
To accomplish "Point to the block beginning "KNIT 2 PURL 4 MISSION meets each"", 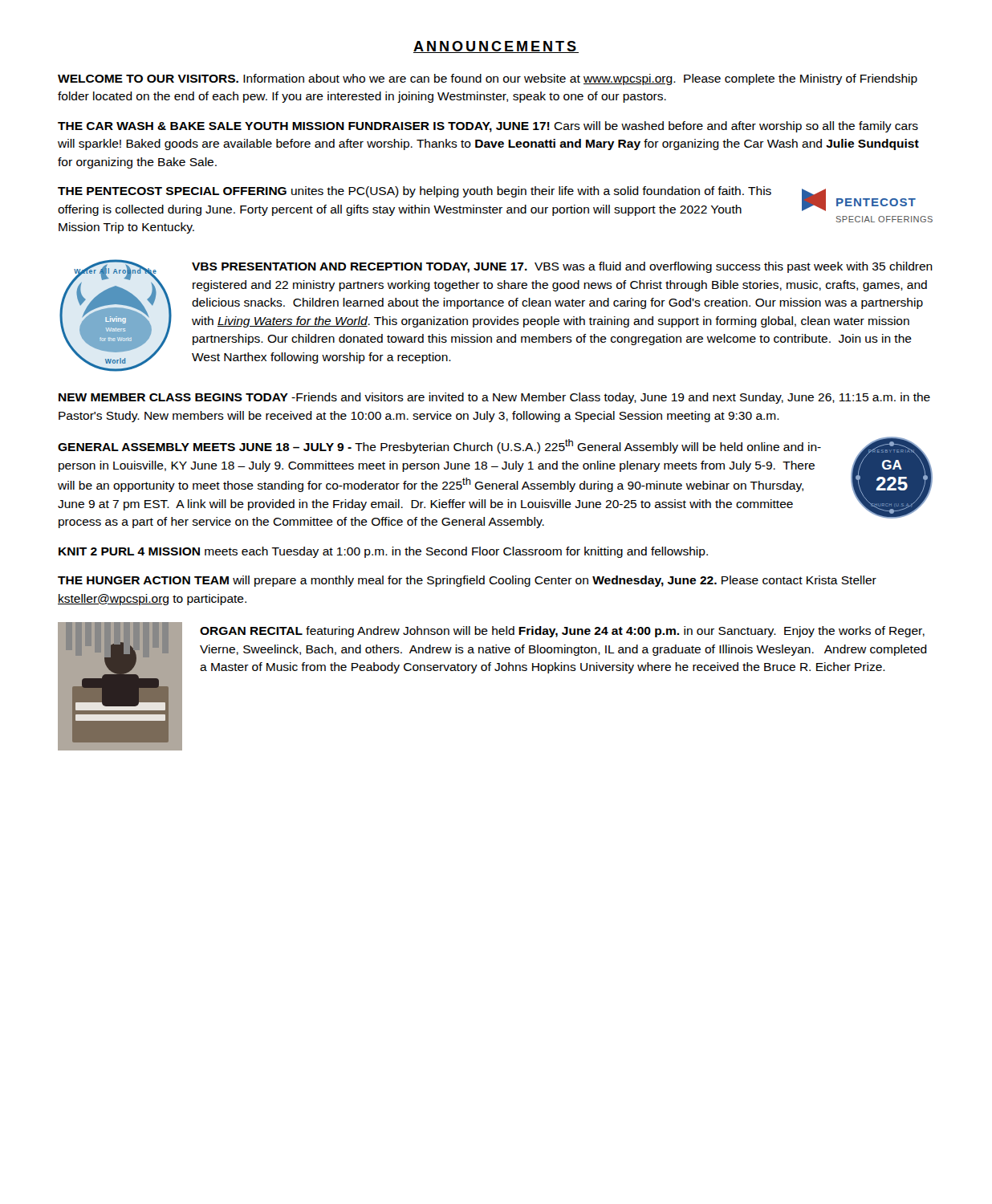I will click(383, 551).
